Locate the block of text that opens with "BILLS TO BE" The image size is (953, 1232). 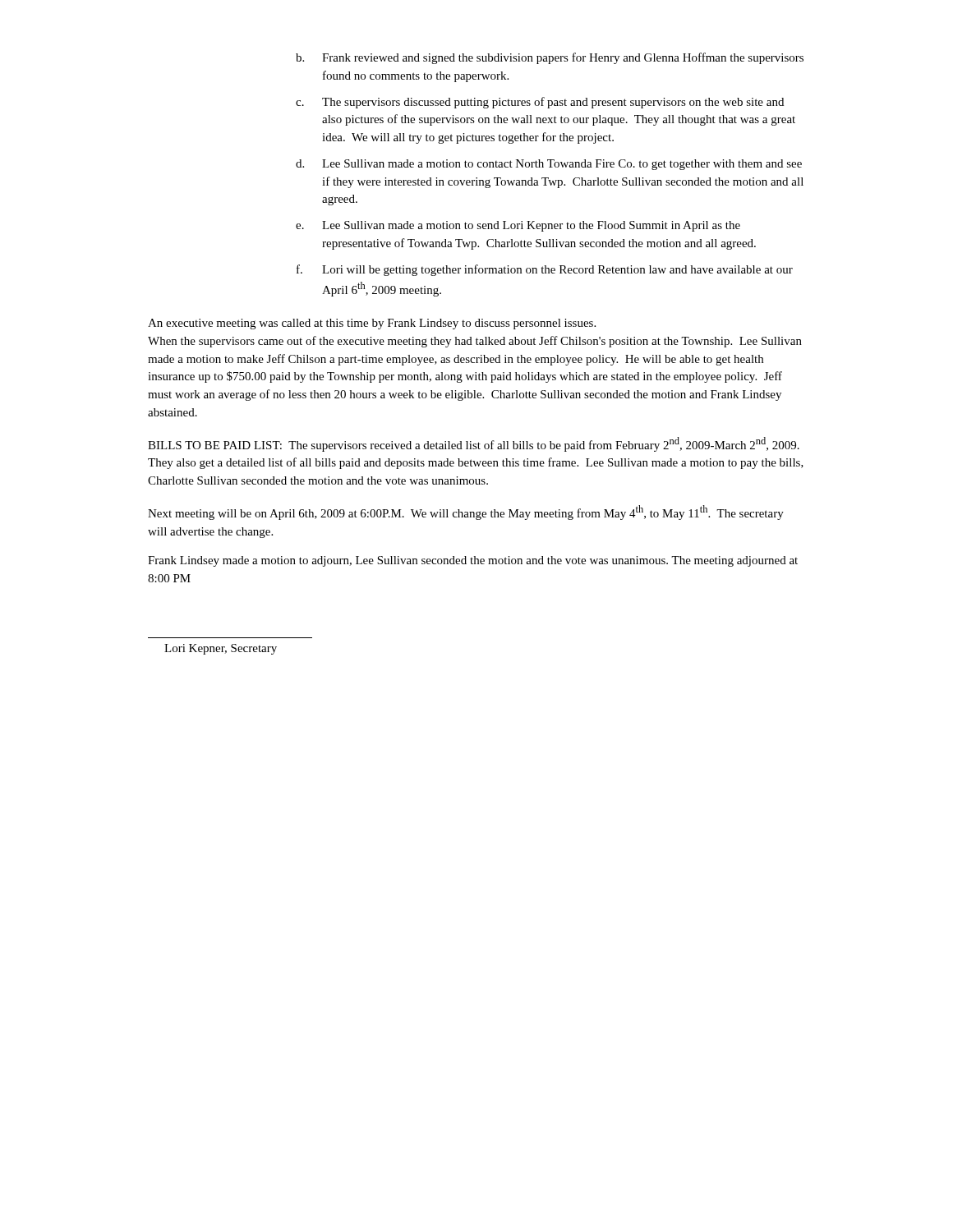coord(476,461)
